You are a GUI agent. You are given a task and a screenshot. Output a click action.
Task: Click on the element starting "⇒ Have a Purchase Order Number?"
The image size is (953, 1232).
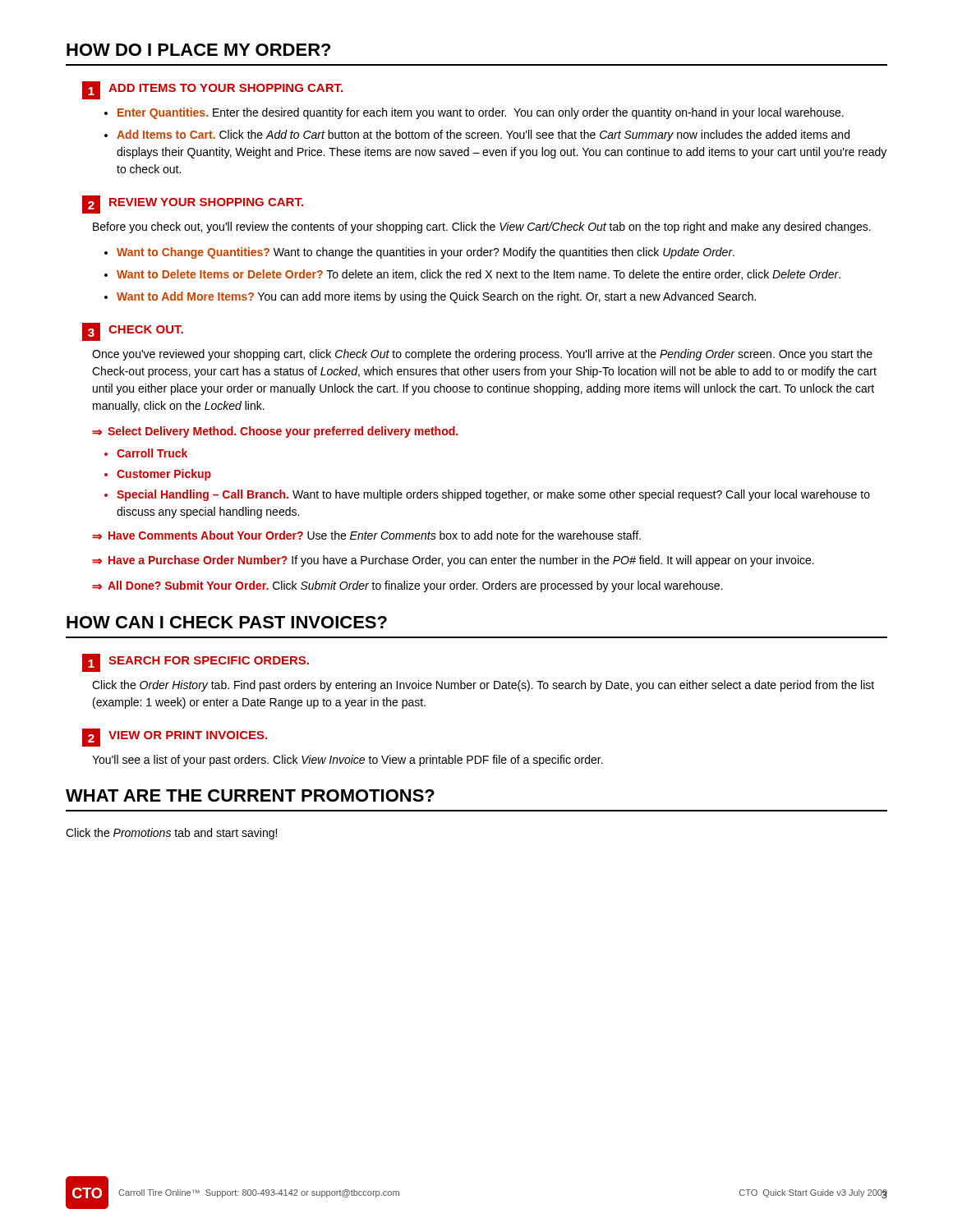pyautogui.click(x=490, y=561)
